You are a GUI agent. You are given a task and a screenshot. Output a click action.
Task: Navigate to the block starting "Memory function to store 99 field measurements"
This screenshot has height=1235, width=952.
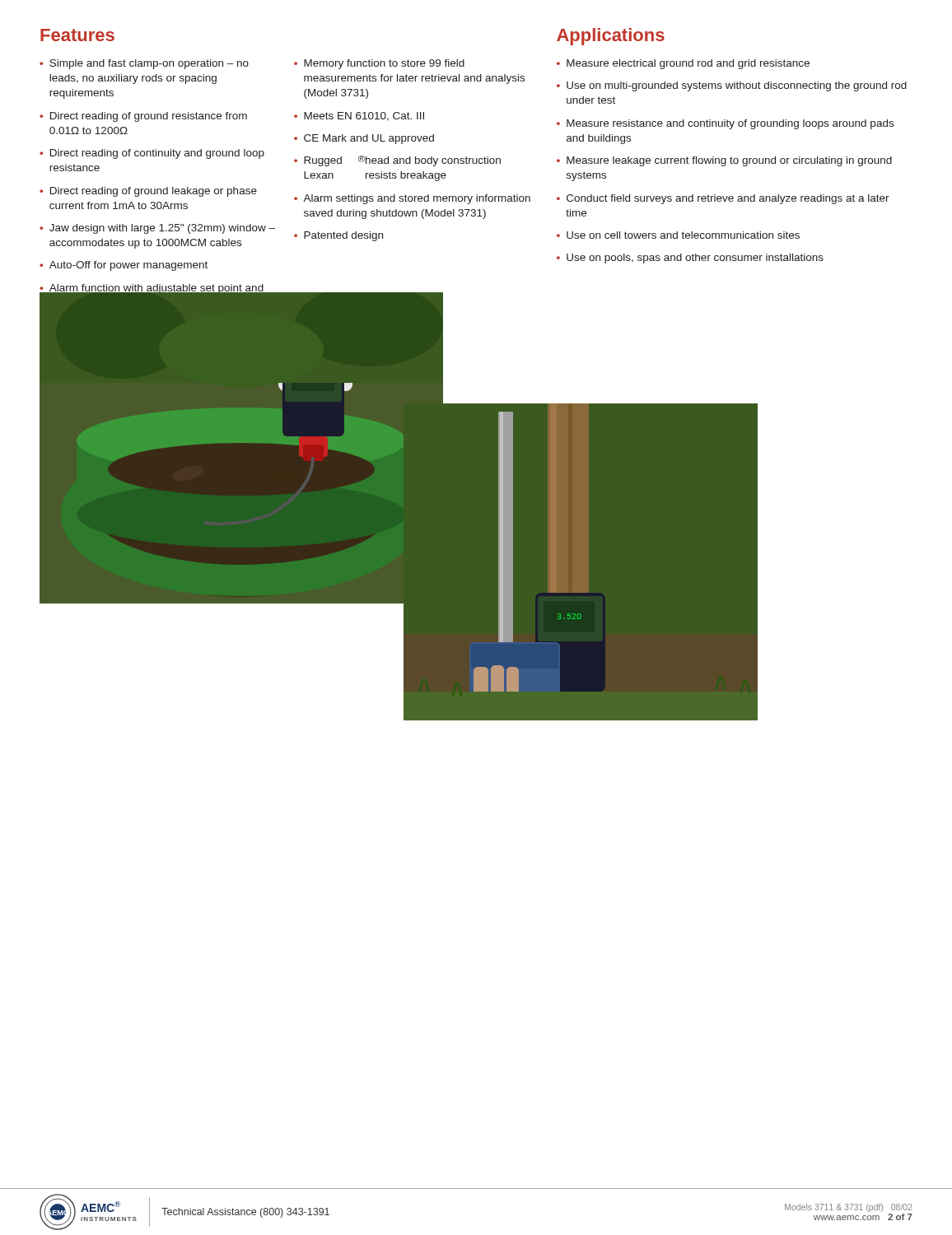pos(414,78)
